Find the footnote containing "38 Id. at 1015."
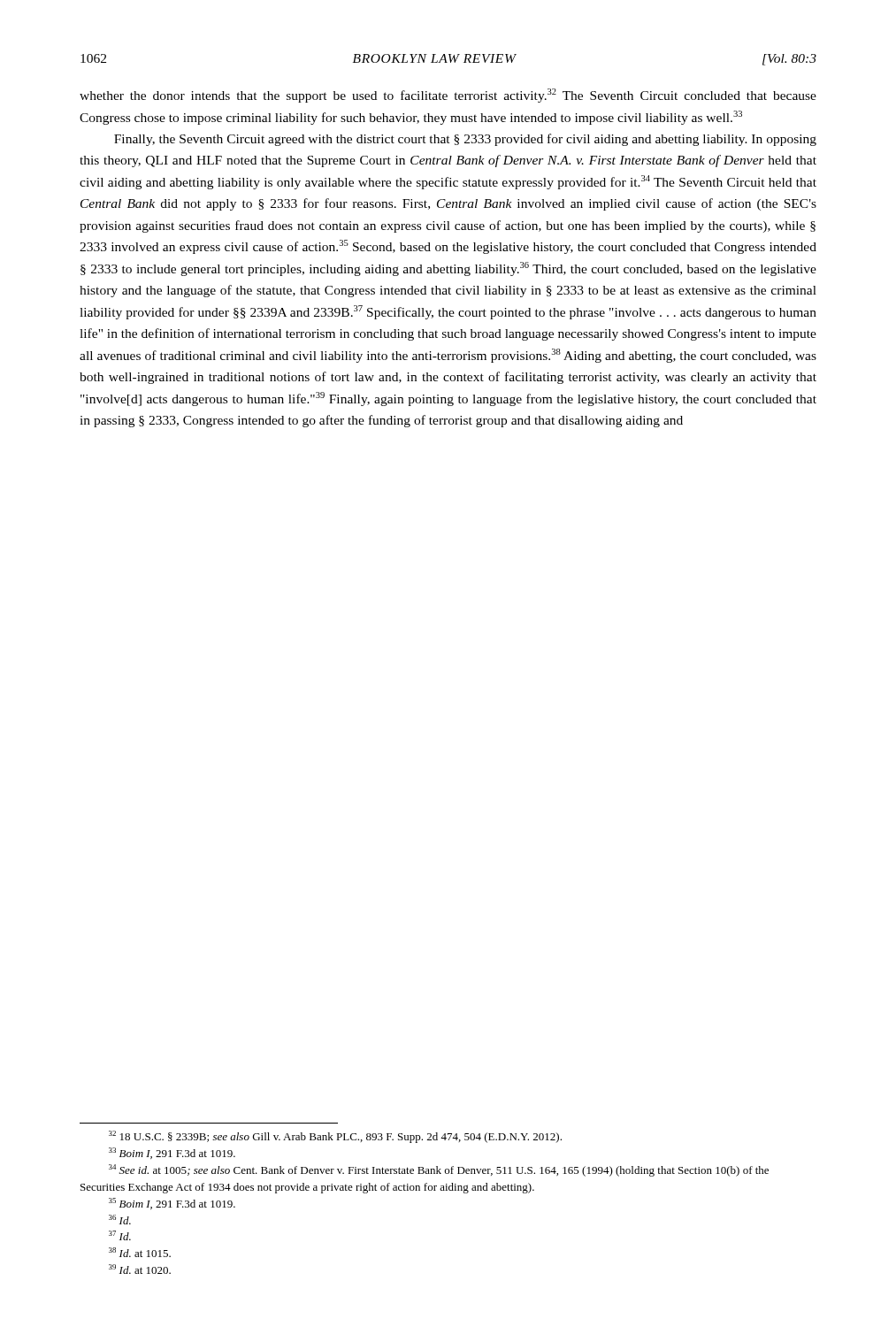Viewport: 896px width, 1327px height. [x=140, y=1252]
